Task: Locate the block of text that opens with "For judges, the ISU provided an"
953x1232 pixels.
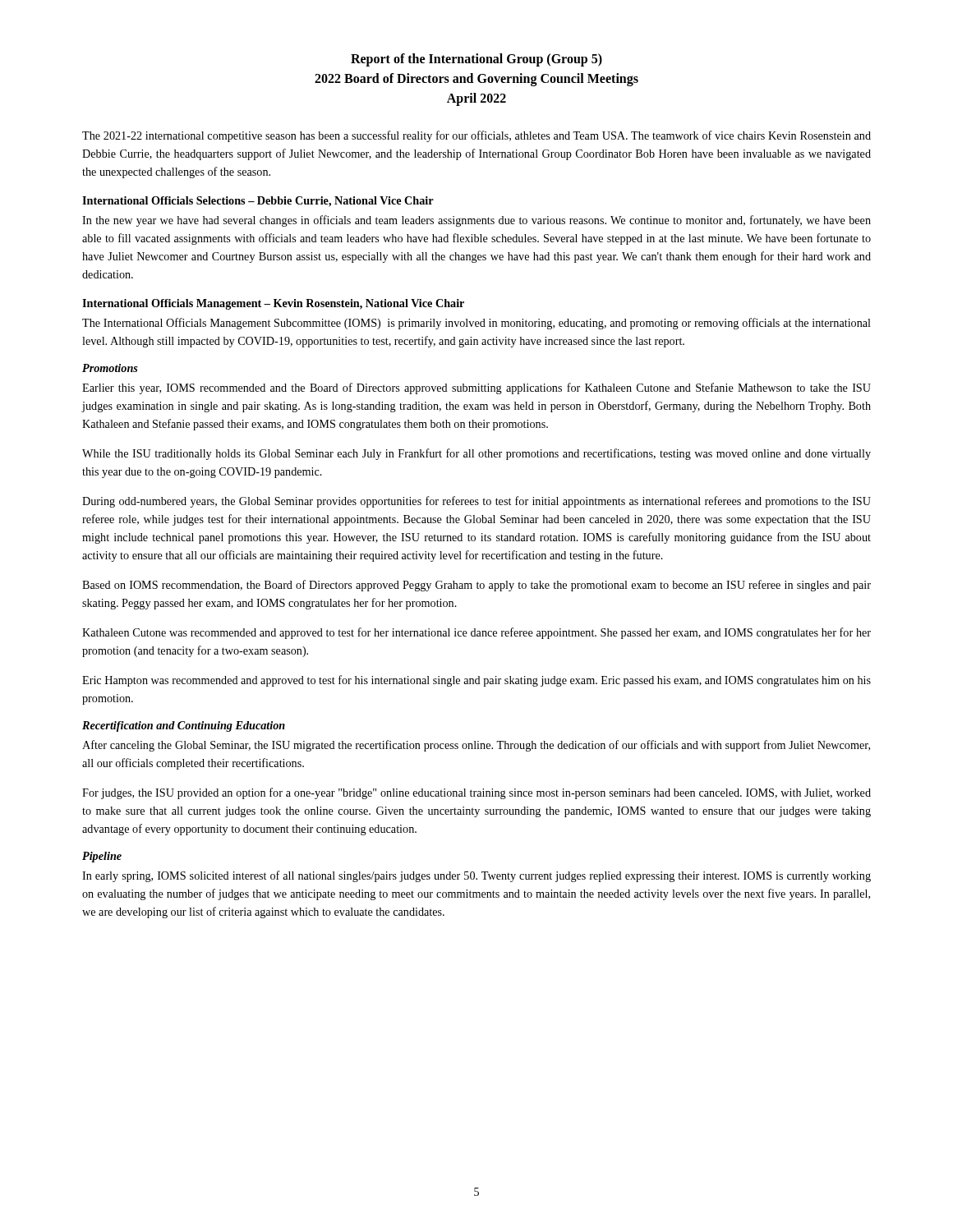Action: 476,811
